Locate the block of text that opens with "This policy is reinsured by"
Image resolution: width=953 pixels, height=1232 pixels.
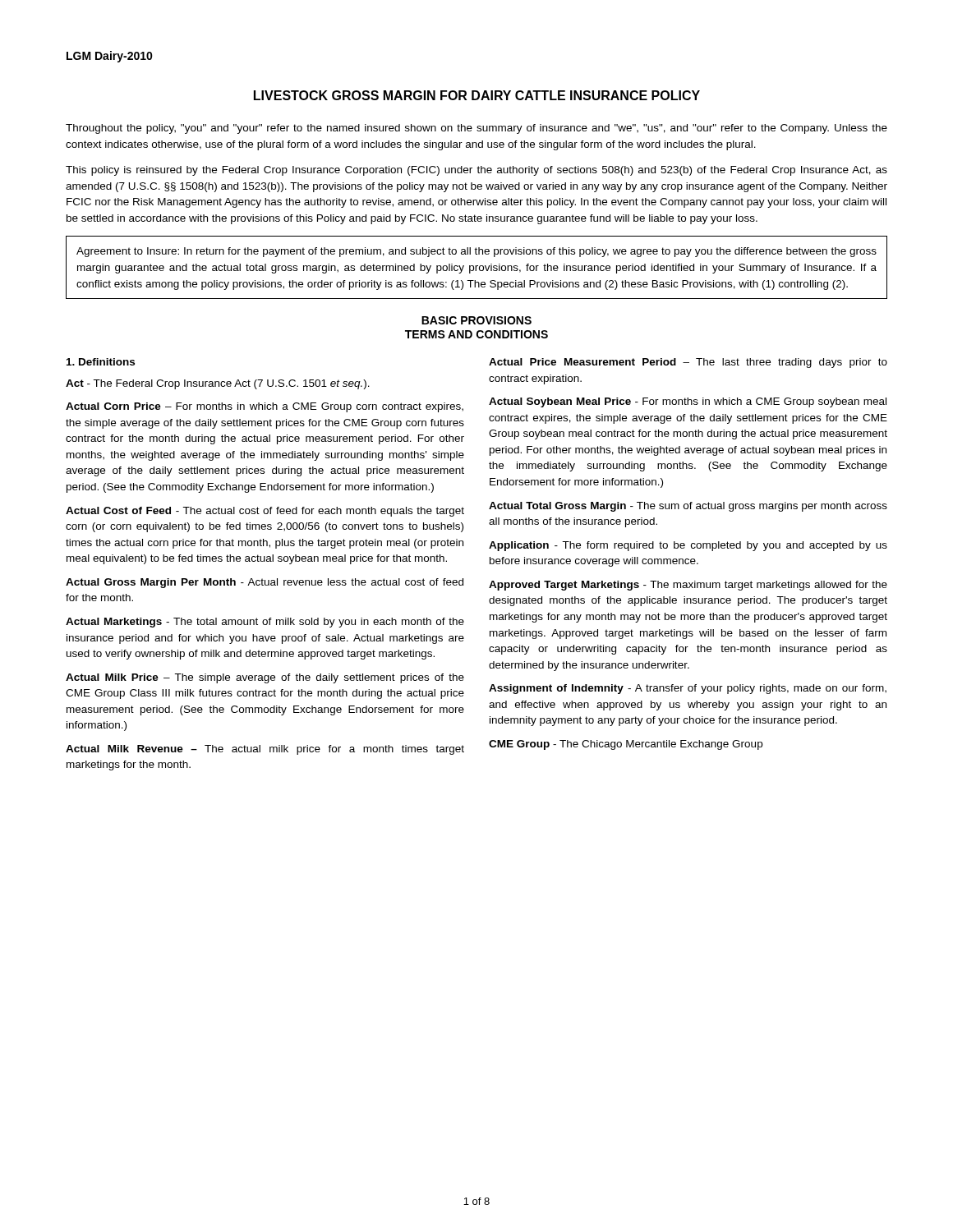click(x=476, y=194)
